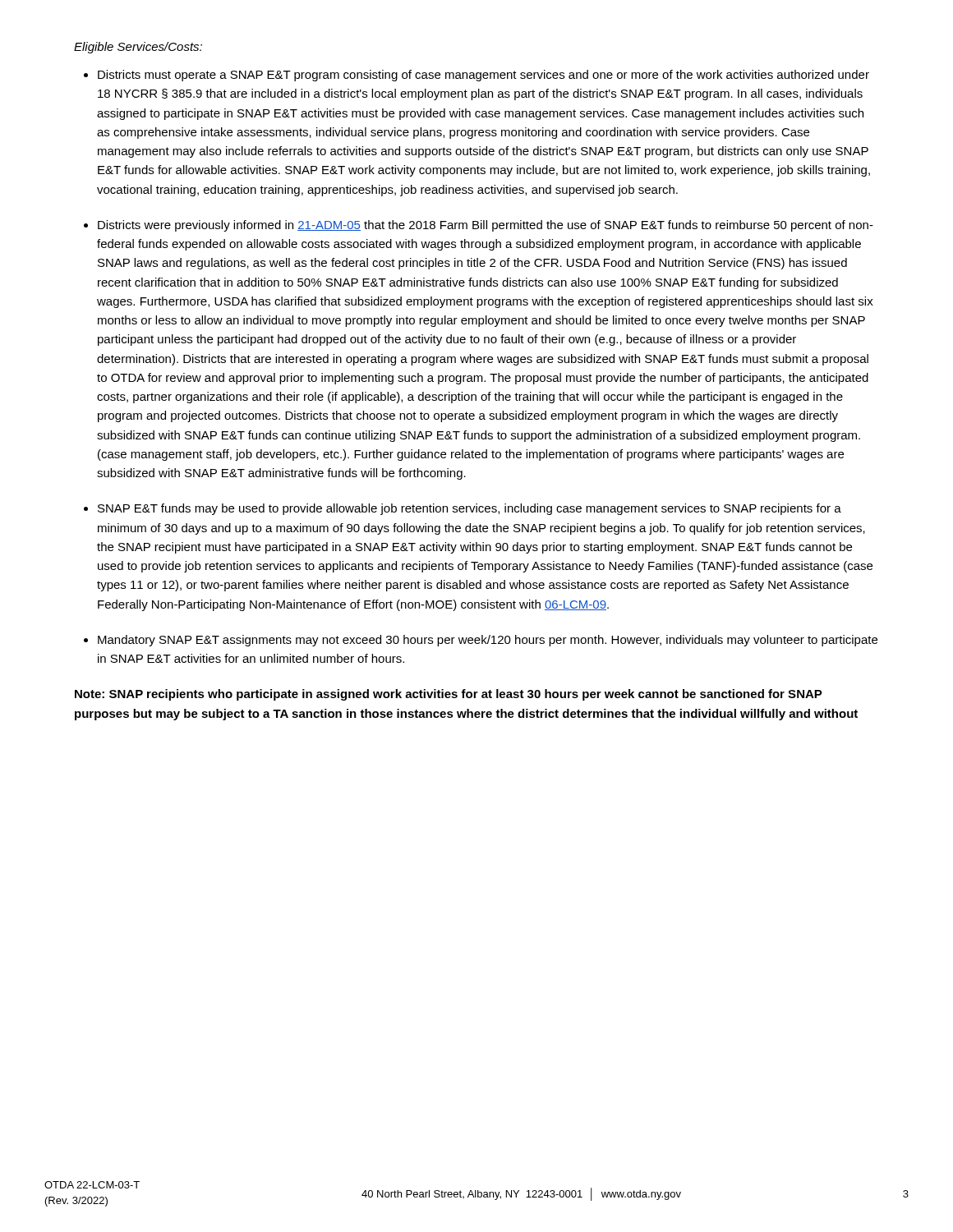This screenshot has height=1232, width=953.
Task: Find the text block that reads "Note: SNAP recipients who"
Action: click(x=466, y=703)
